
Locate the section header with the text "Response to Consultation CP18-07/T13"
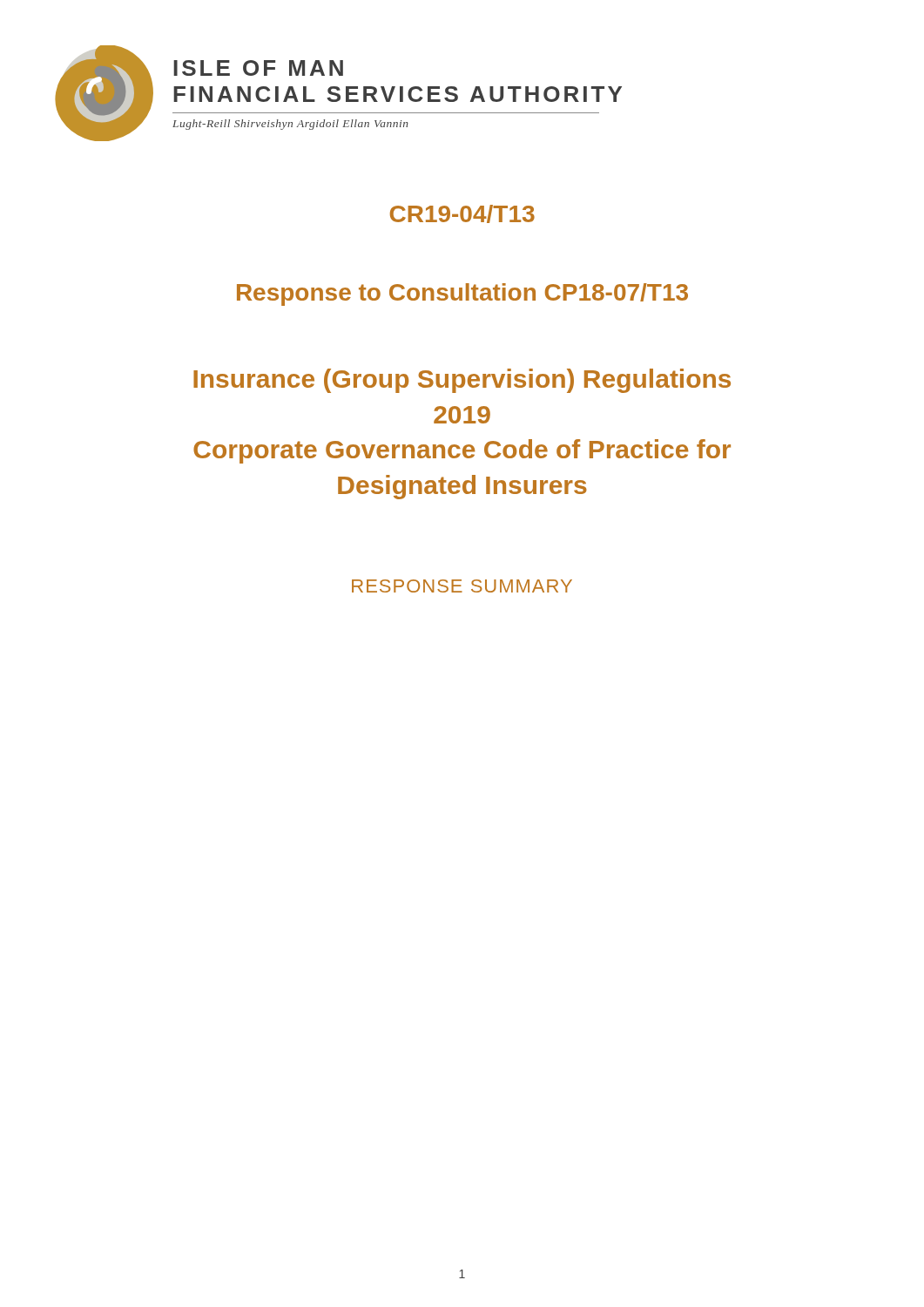[x=462, y=292]
